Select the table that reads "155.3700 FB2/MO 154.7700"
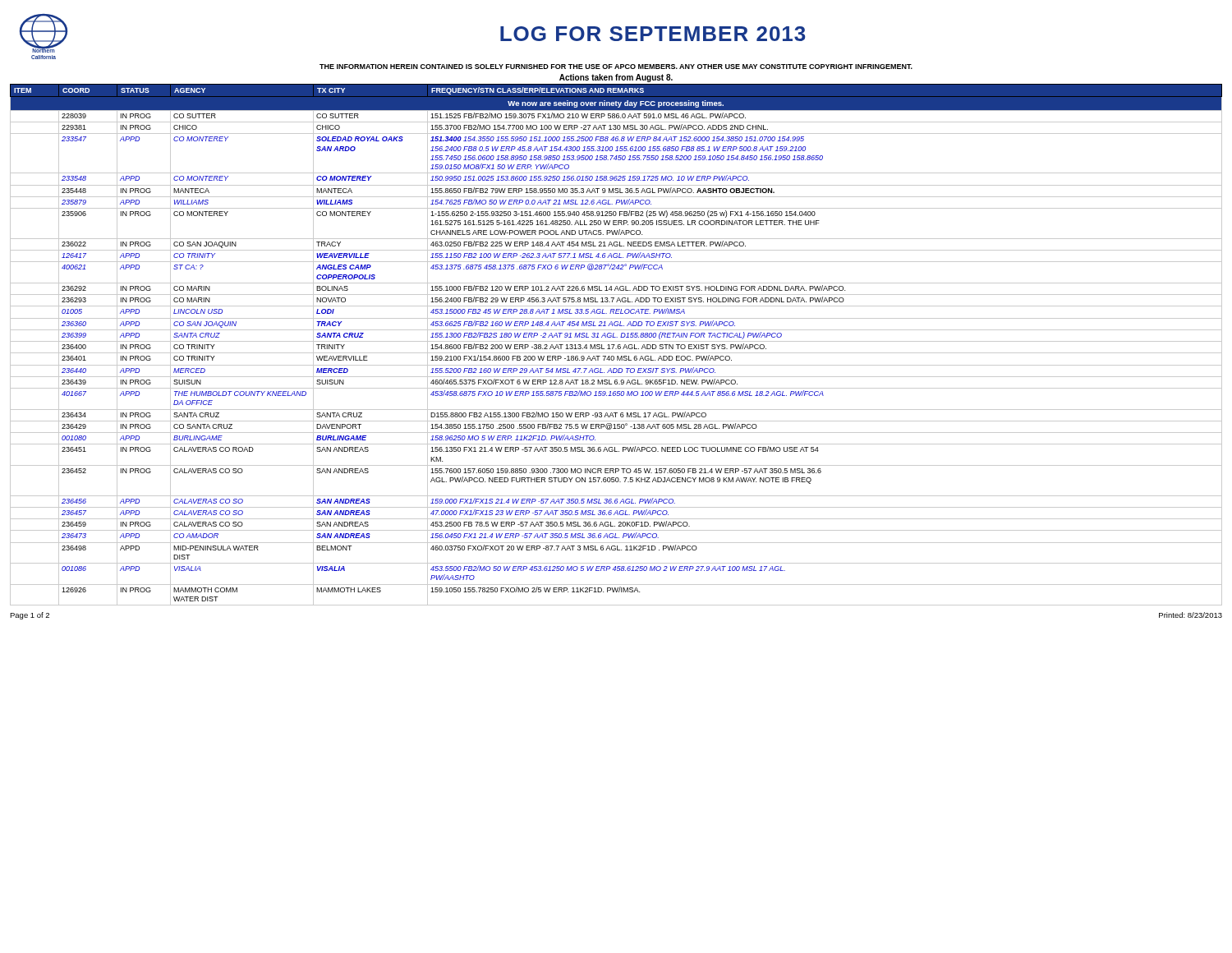The height and width of the screenshot is (953, 1232). tap(616, 345)
